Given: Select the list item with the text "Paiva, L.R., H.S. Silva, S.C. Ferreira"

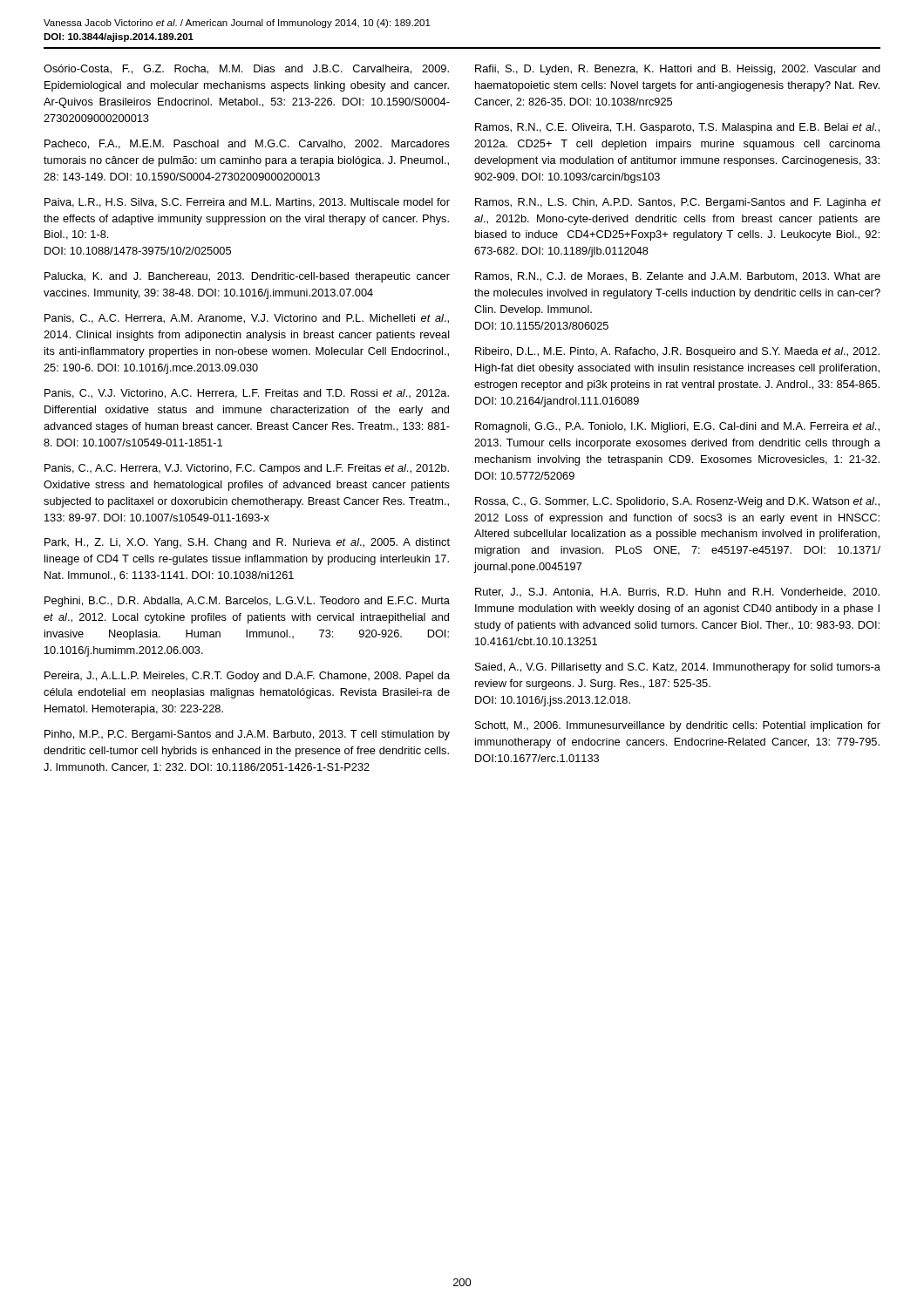Looking at the screenshot, I should 247,226.
